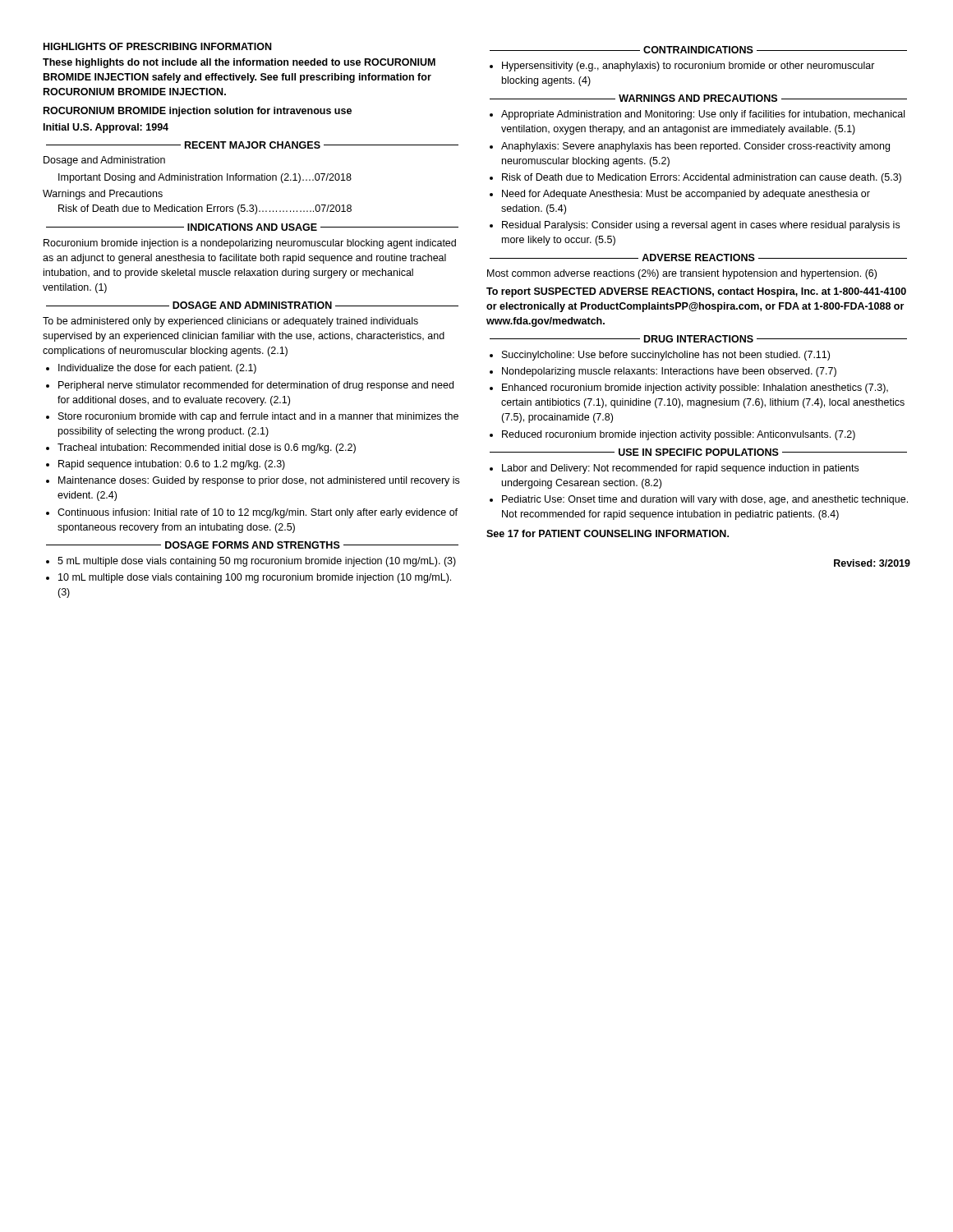The width and height of the screenshot is (953, 1232).
Task: Point to the block beginning "Labor and Delivery: Not recommended for rapid sequence"
Action: tap(698, 475)
